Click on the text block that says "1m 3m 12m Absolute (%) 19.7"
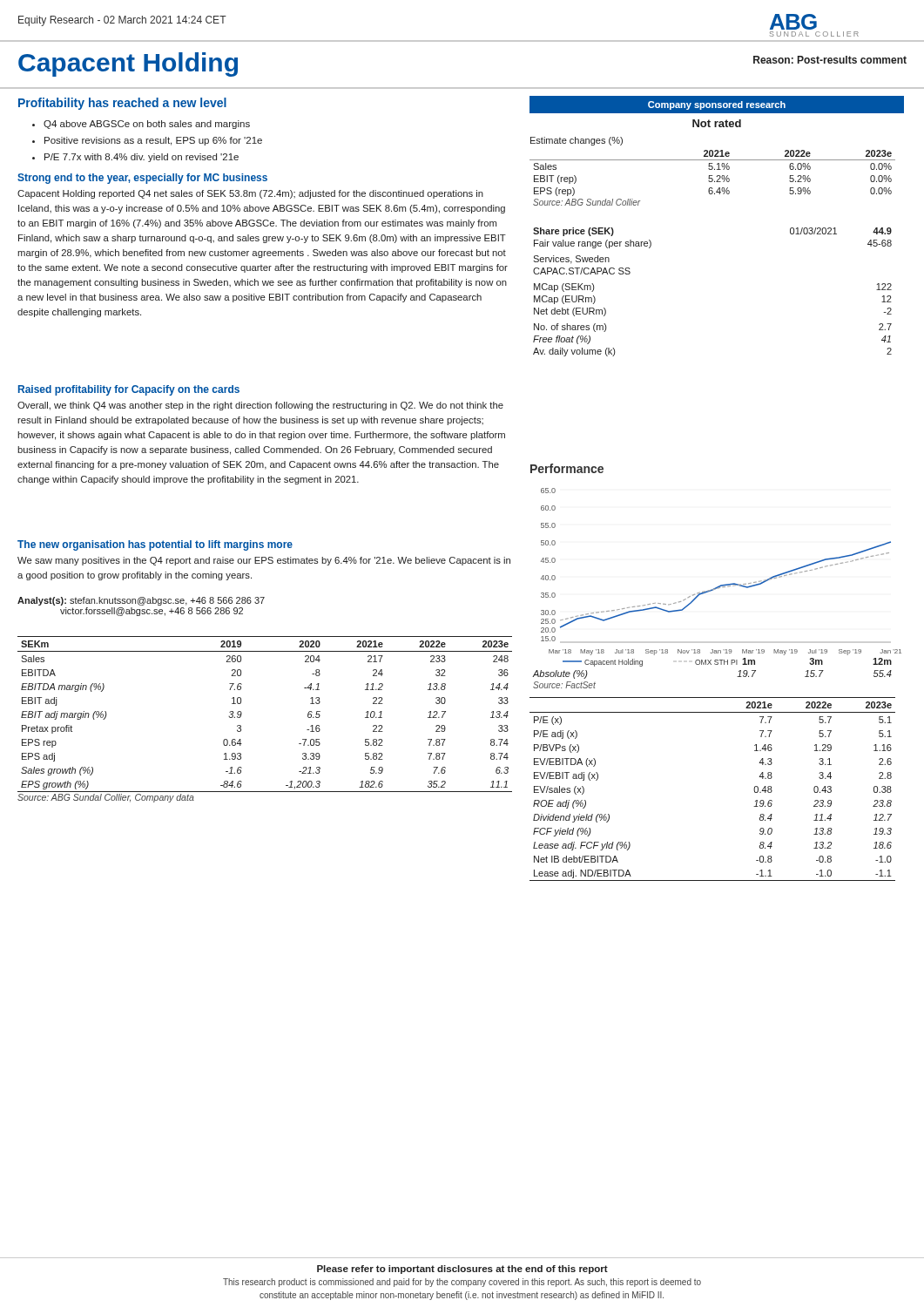 (x=712, y=673)
